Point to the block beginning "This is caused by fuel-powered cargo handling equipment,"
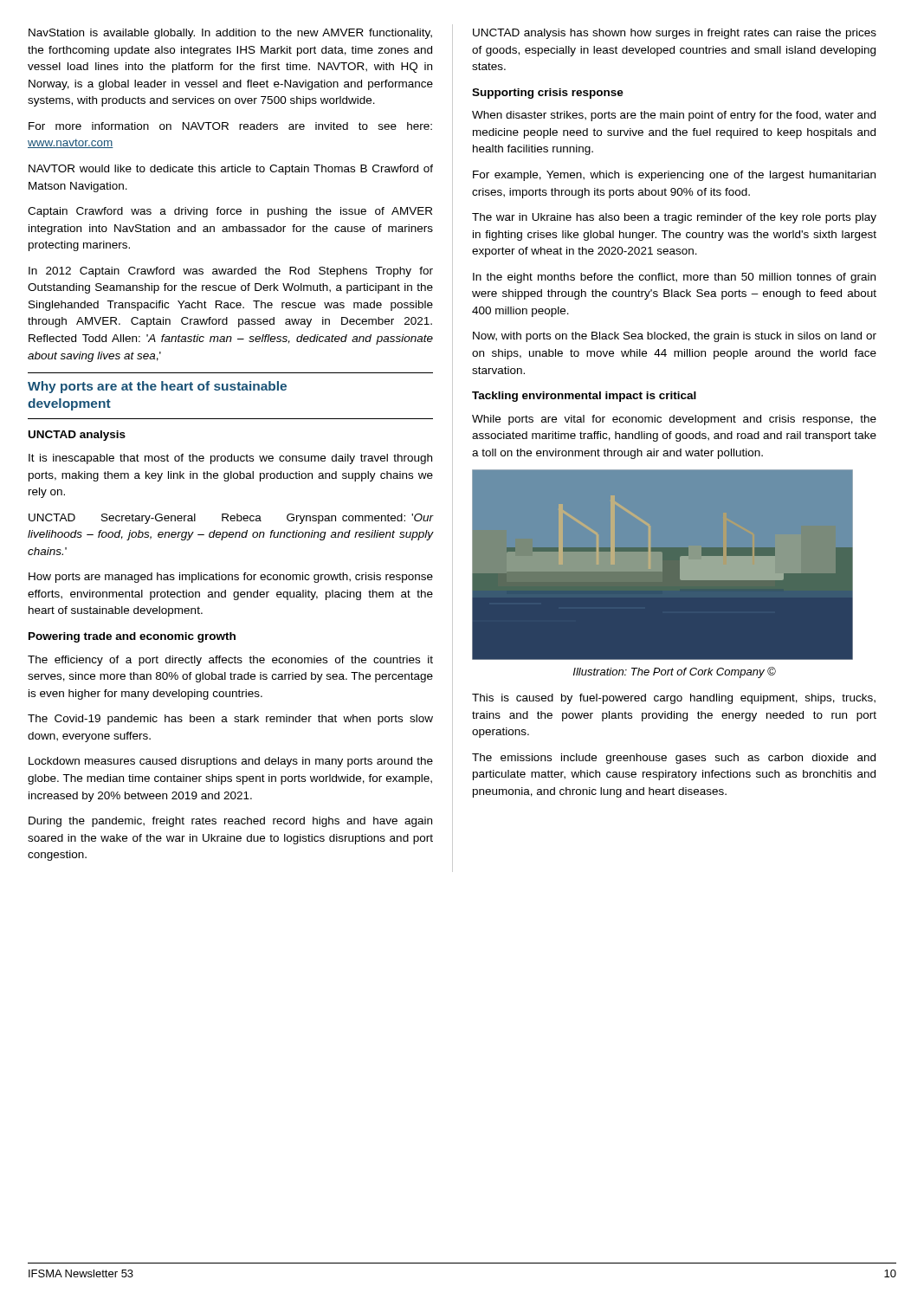This screenshot has height=1299, width=924. pyautogui.click(x=674, y=715)
